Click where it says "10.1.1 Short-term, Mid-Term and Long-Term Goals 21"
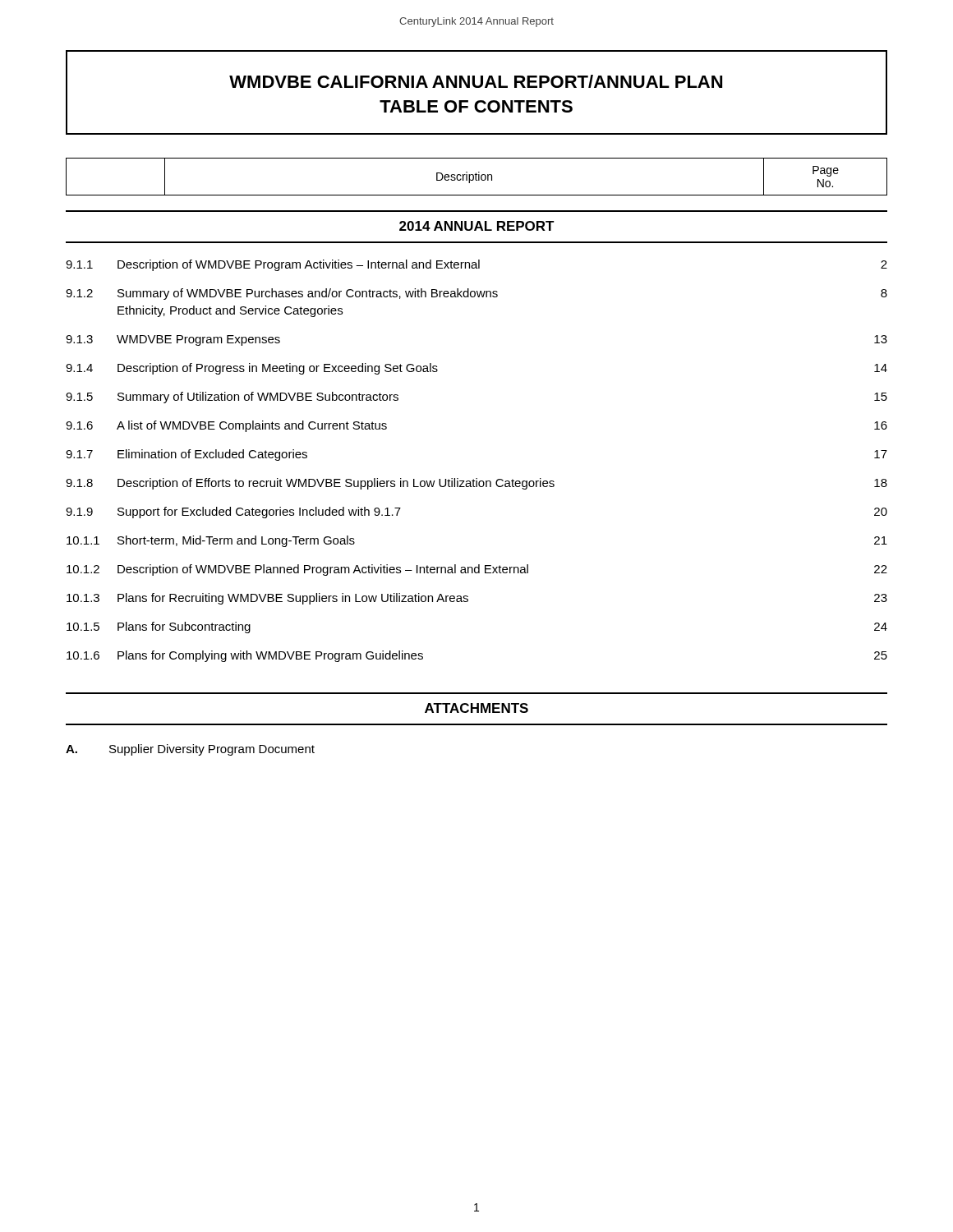The image size is (953, 1232). click(x=87, y=541)
